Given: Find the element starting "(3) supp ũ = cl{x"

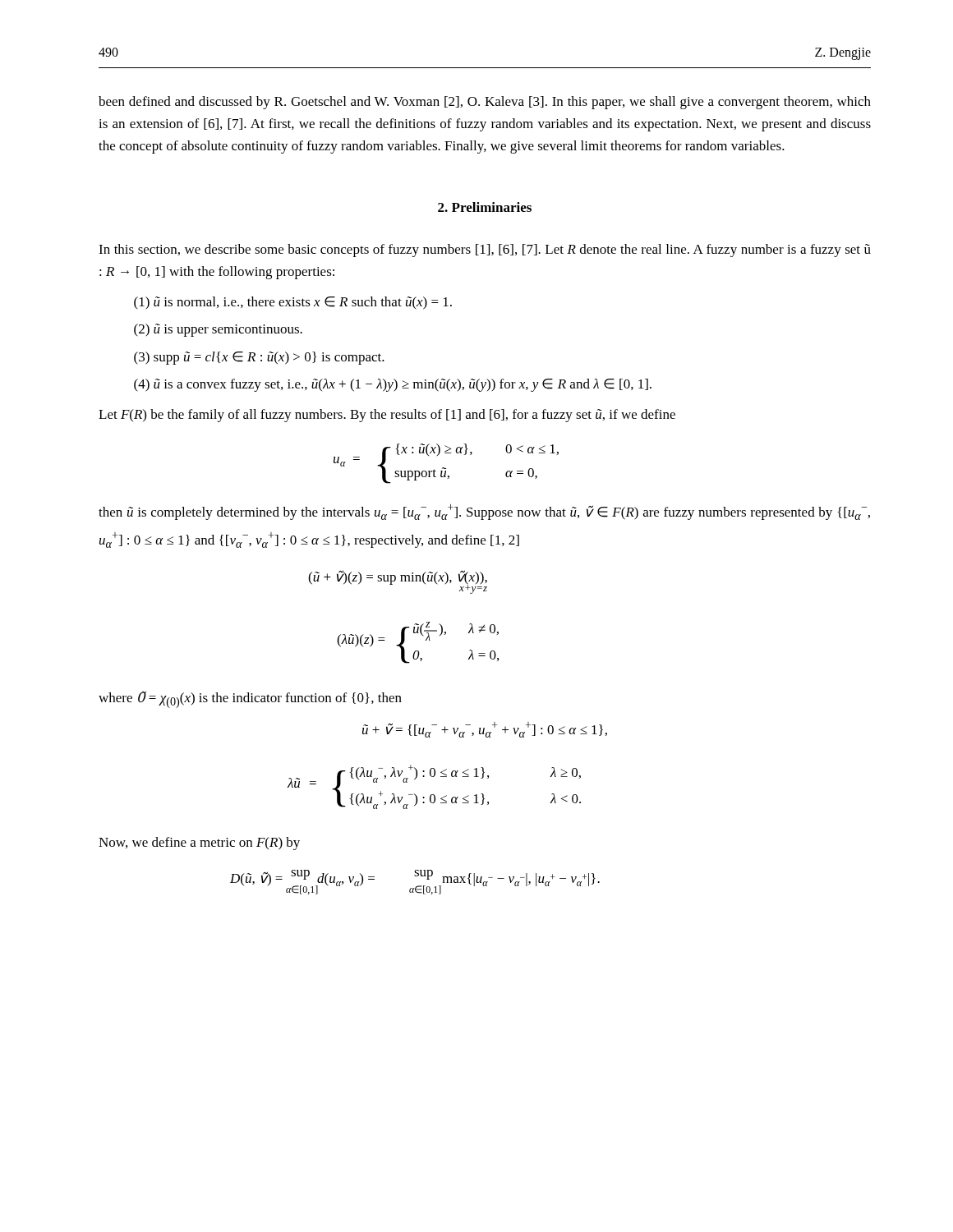Looking at the screenshot, I should coord(259,357).
